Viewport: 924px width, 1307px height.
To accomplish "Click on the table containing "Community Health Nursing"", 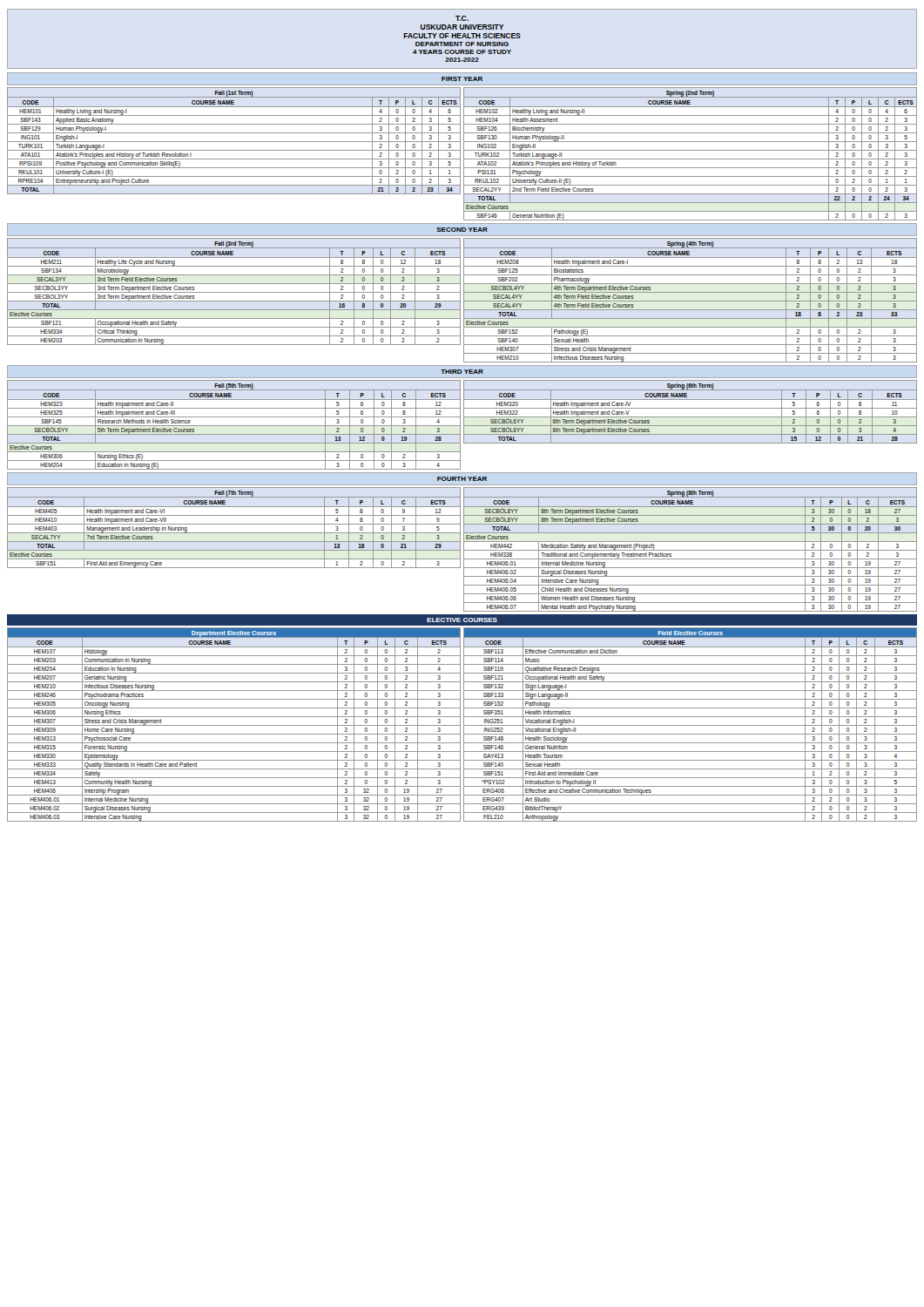I will [234, 725].
